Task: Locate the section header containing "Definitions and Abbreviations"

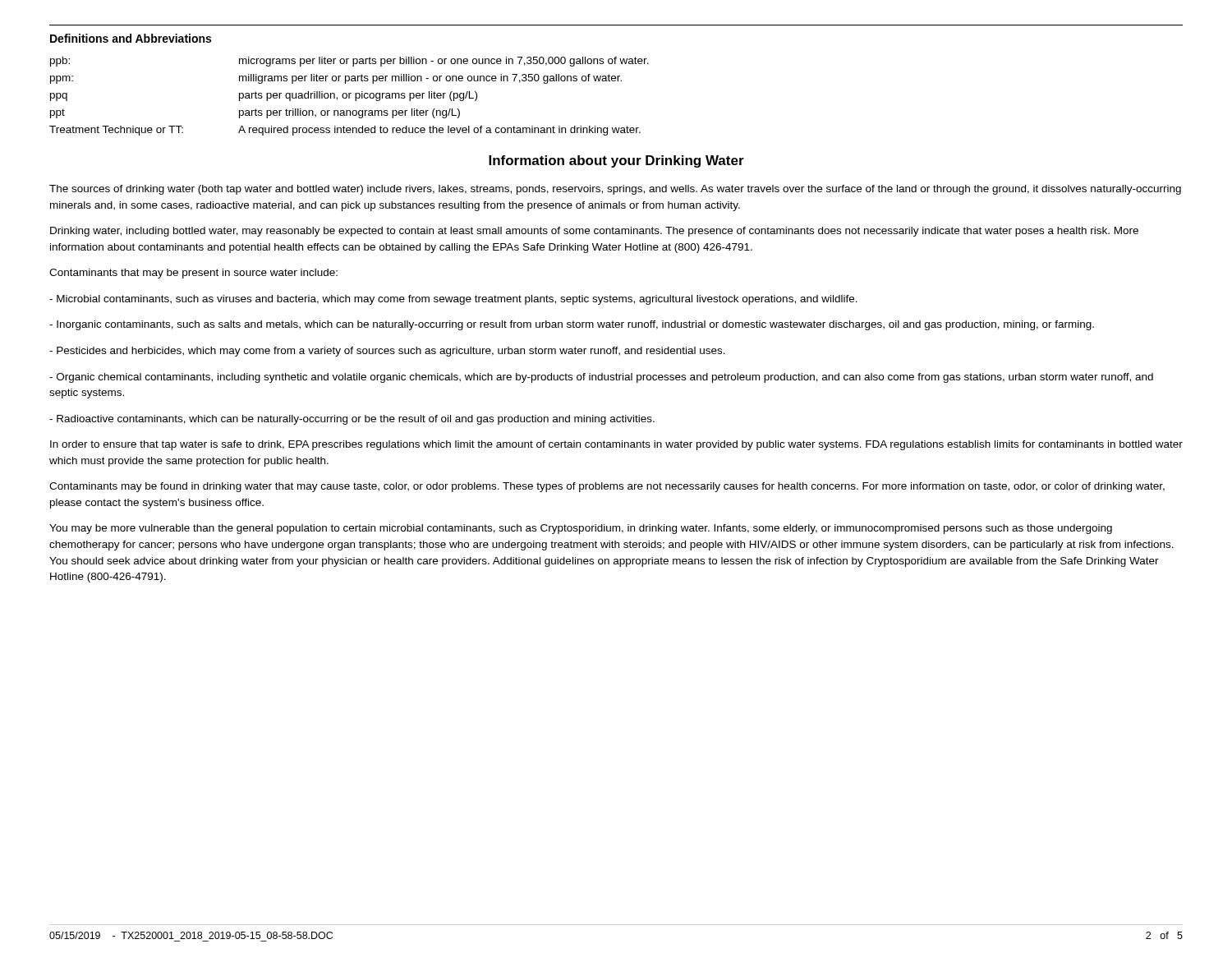Action: pyautogui.click(x=131, y=39)
